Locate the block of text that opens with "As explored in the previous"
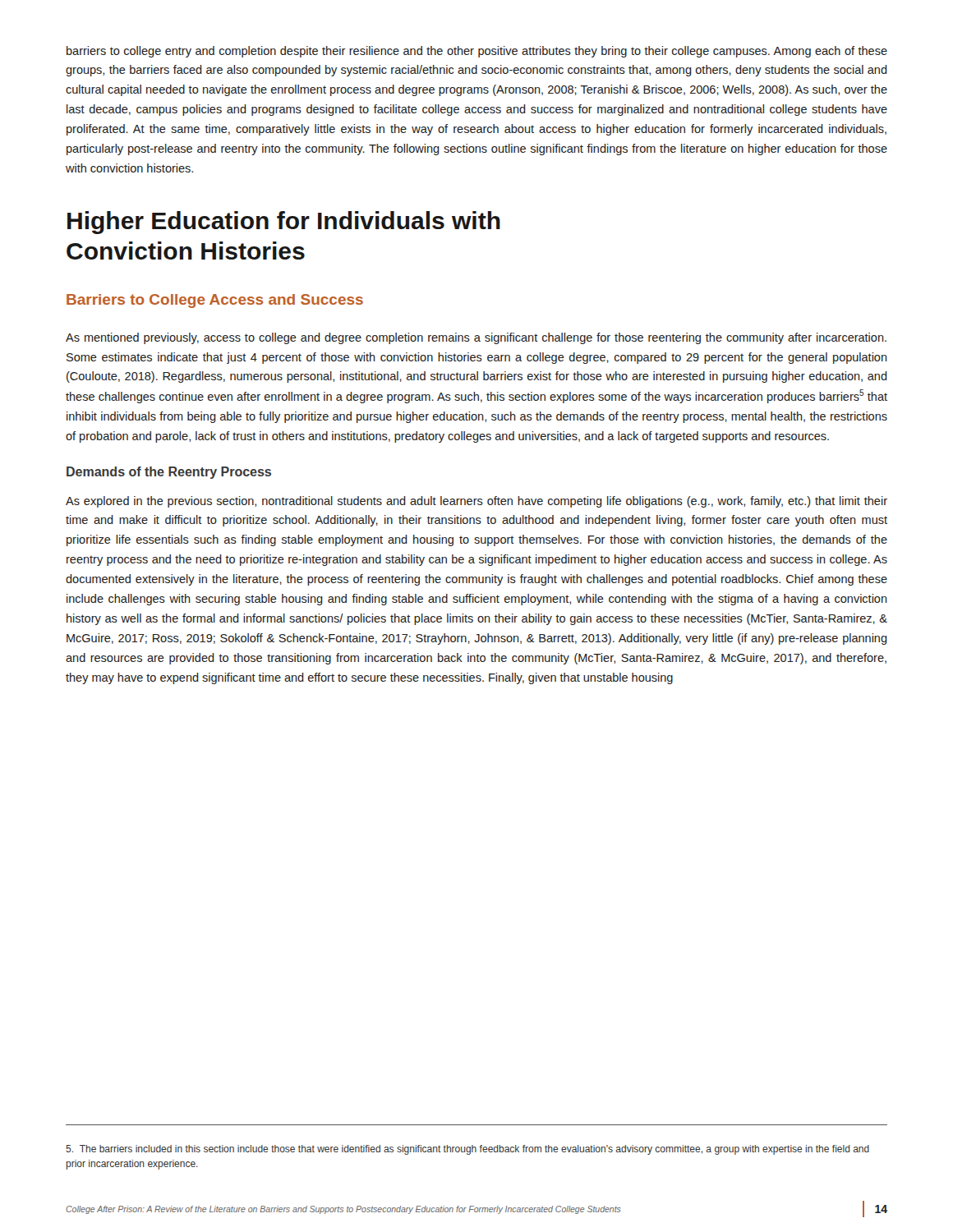953x1232 pixels. click(476, 590)
